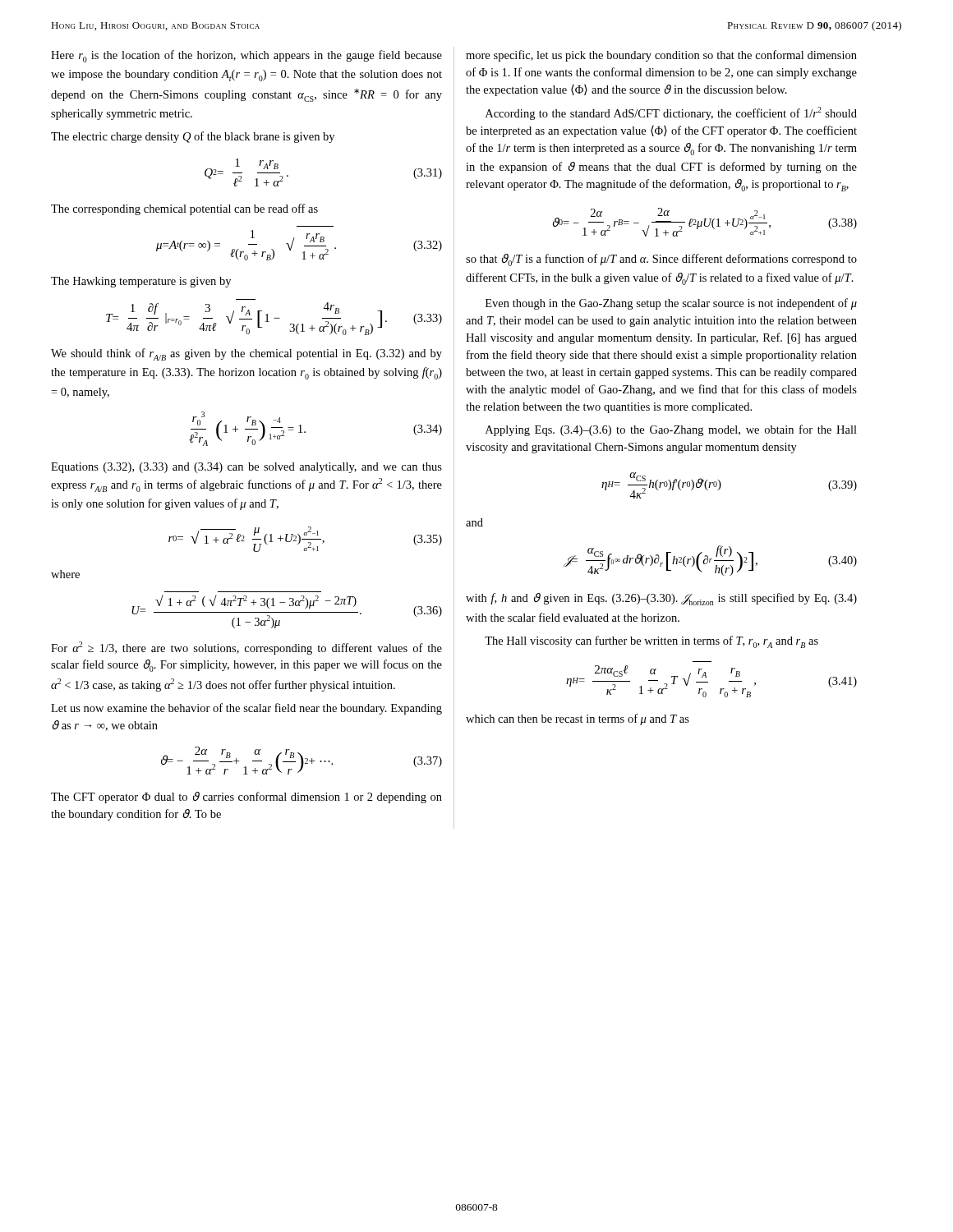Where is the formula that starts "ϑ0 = − 2α 1"?
Viewport: 953px width, 1232px height.
coord(704,223)
